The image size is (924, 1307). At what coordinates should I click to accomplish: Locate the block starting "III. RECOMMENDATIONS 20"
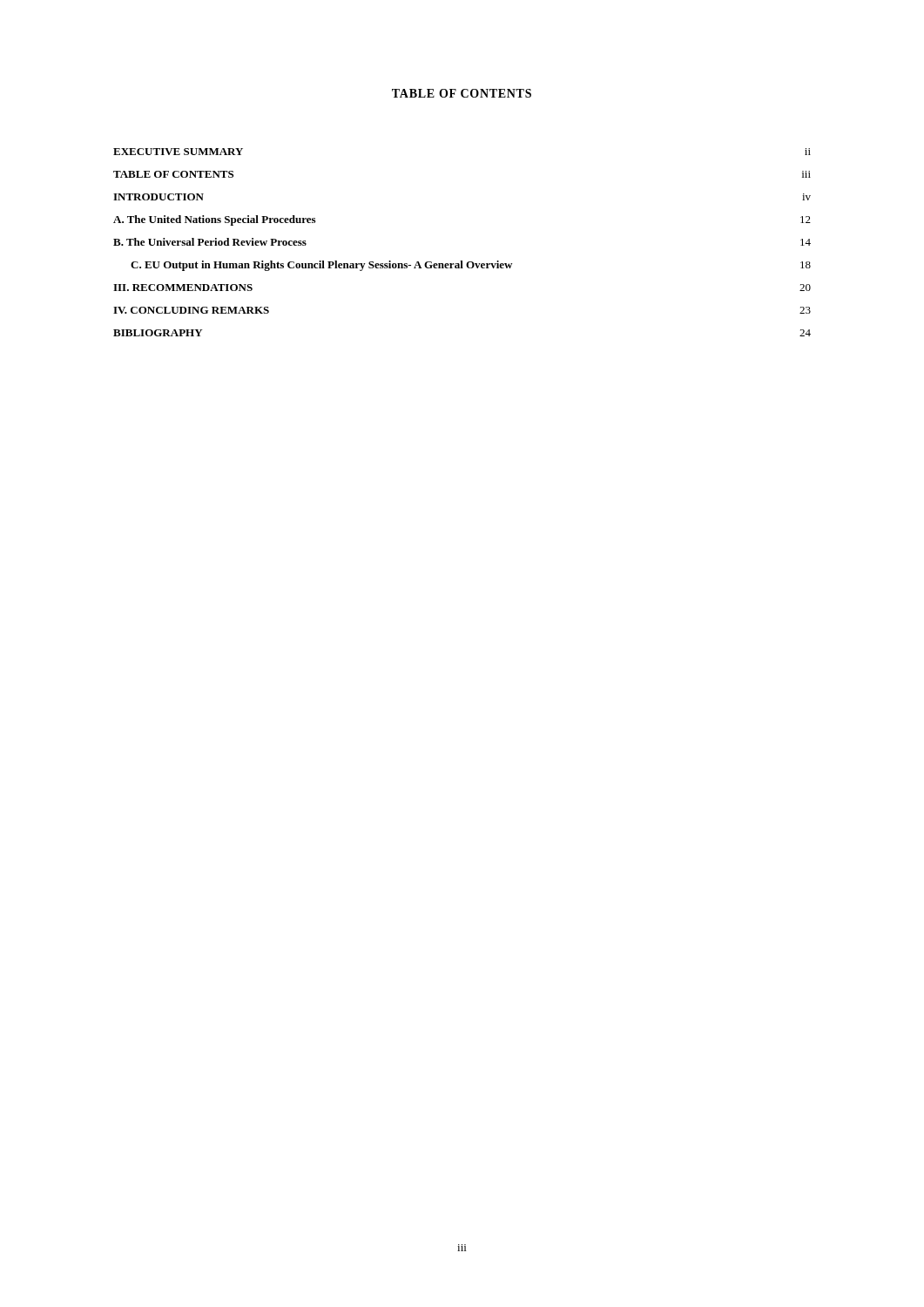pyautogui.click(x=174, y=287)
